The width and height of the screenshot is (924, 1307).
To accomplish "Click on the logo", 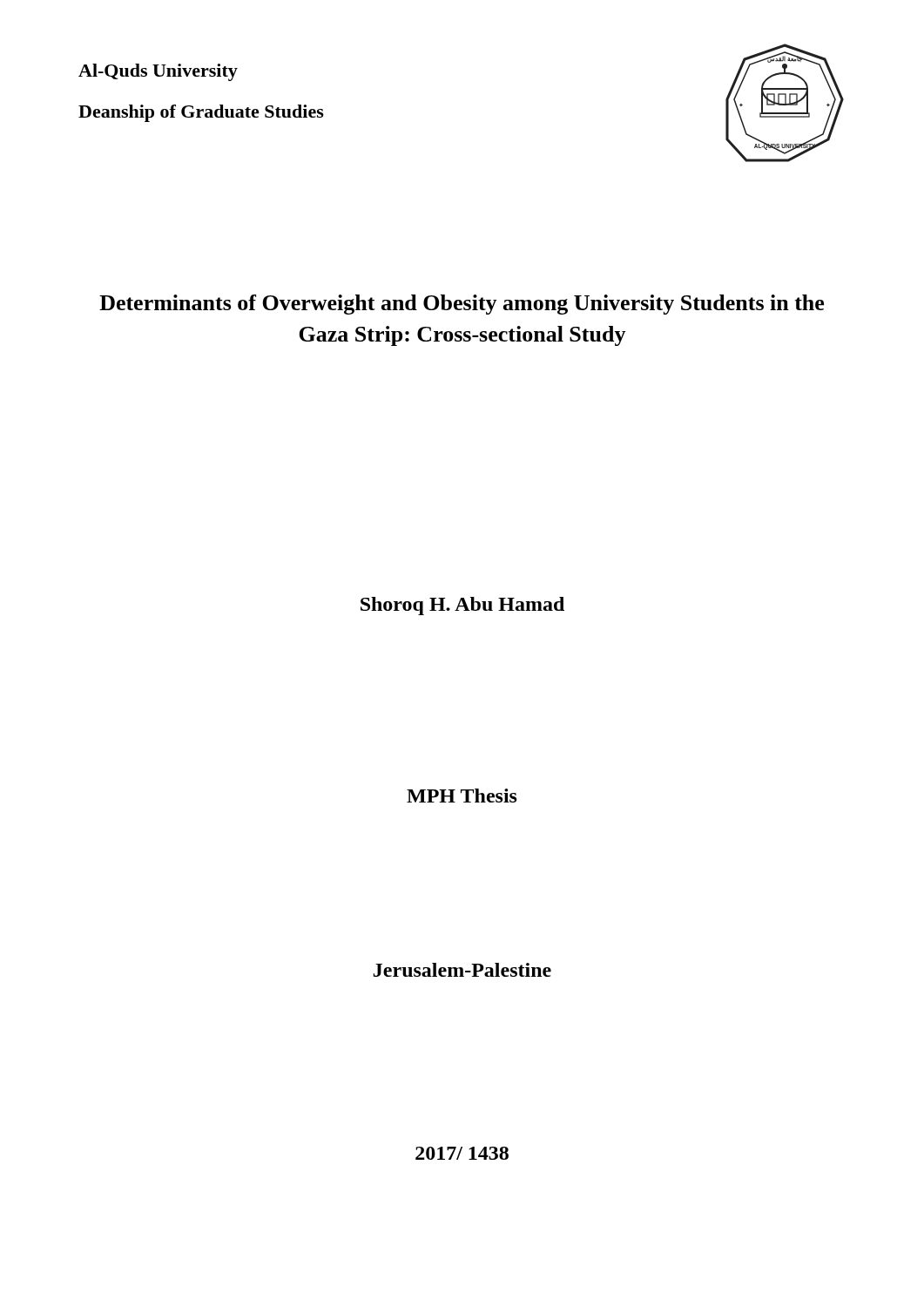I will pyautogui.click(x=785, y=103).
